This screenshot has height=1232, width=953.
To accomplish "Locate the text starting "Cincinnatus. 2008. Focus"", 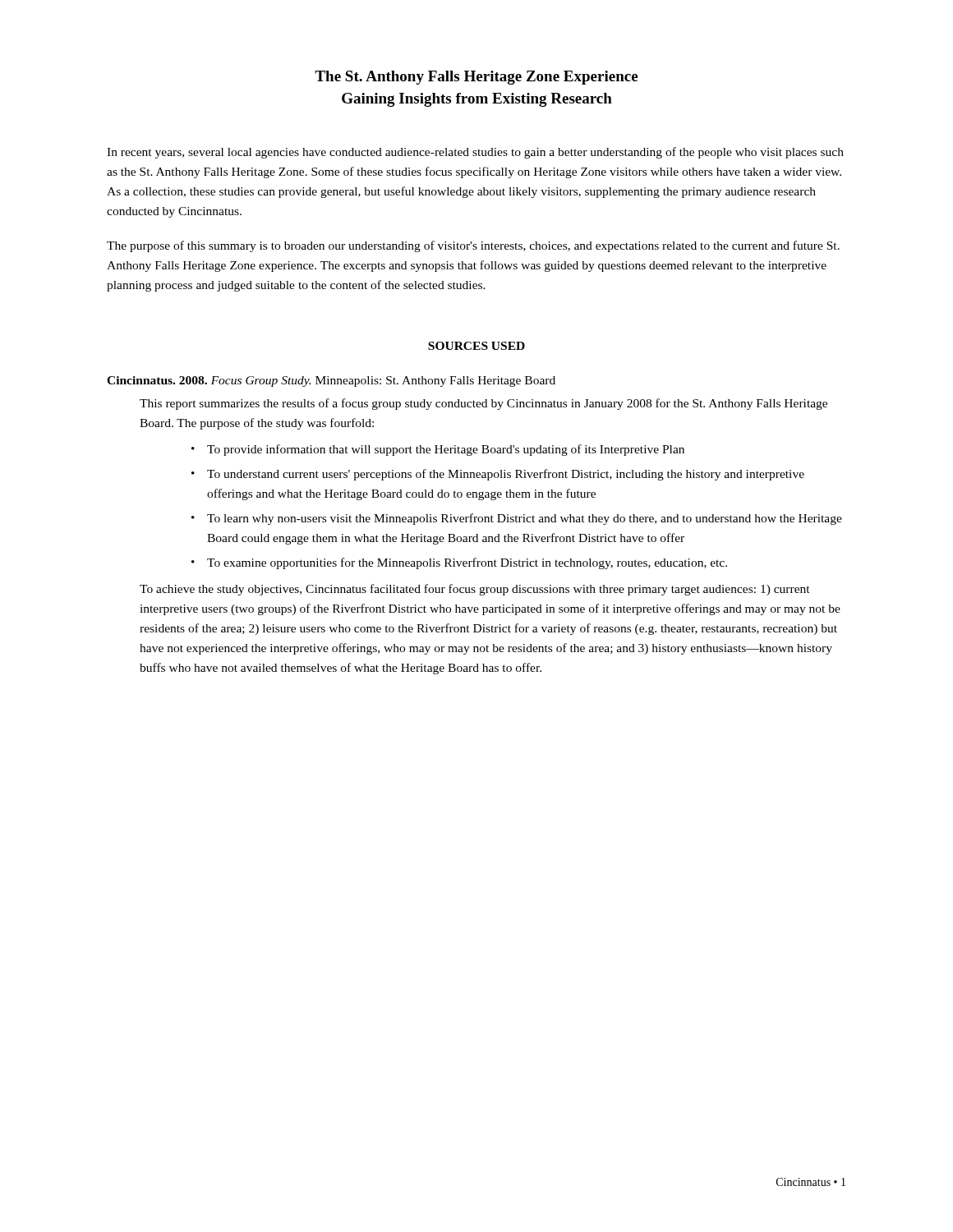I will tap(476, 524).
